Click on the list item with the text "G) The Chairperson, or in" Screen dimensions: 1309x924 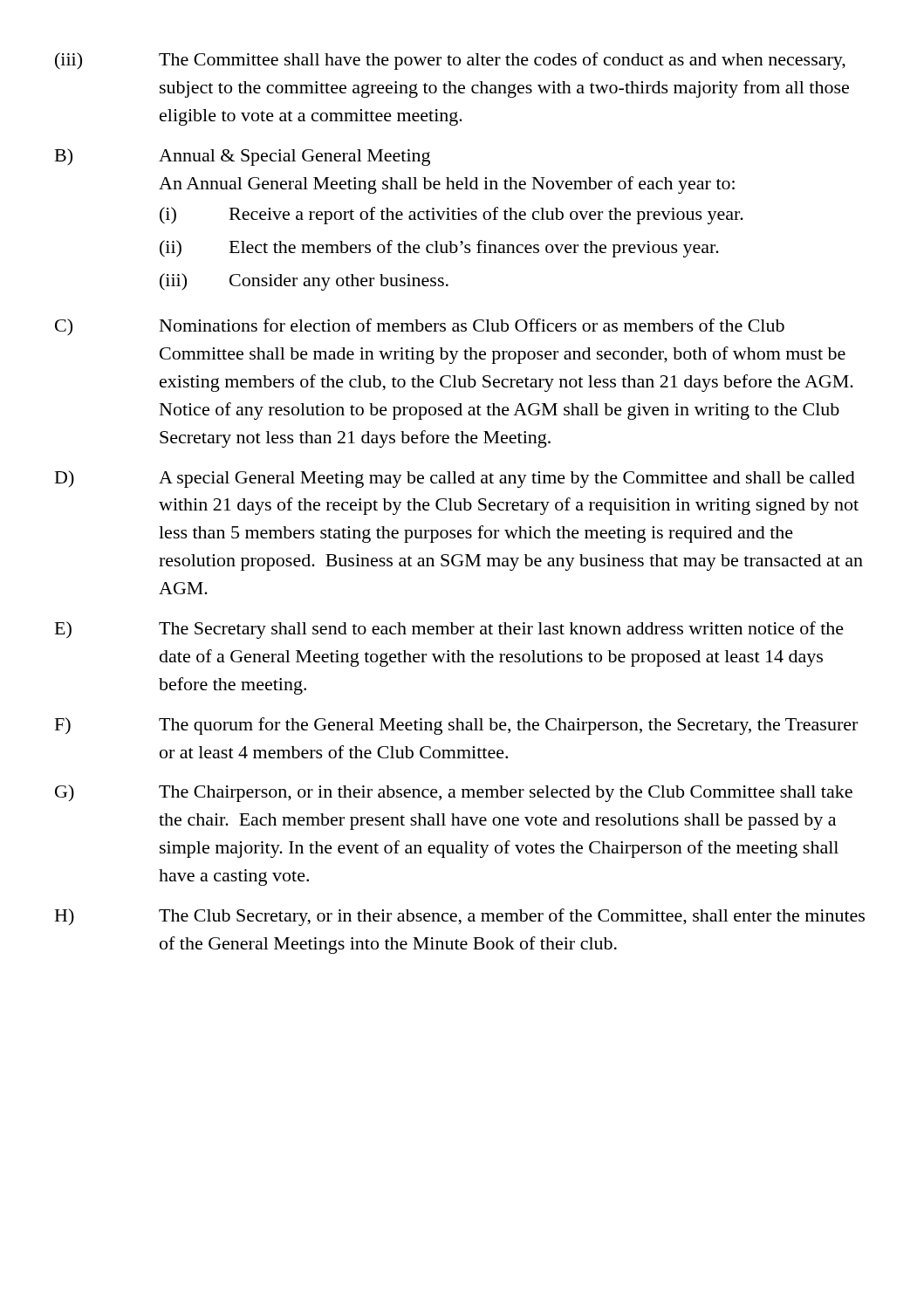(462, 834)
